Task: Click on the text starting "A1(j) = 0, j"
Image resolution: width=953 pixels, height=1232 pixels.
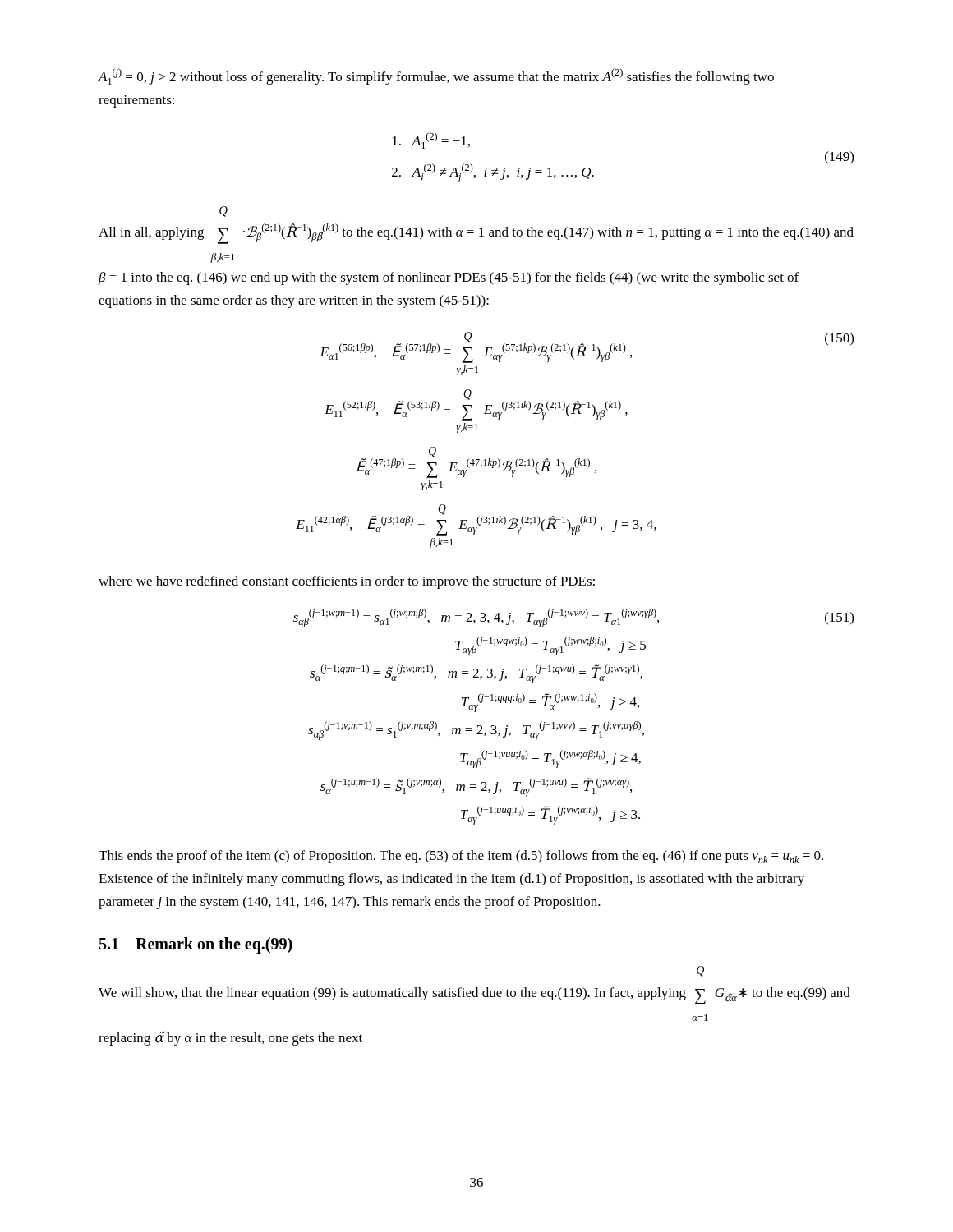Action: coord(436,87)
